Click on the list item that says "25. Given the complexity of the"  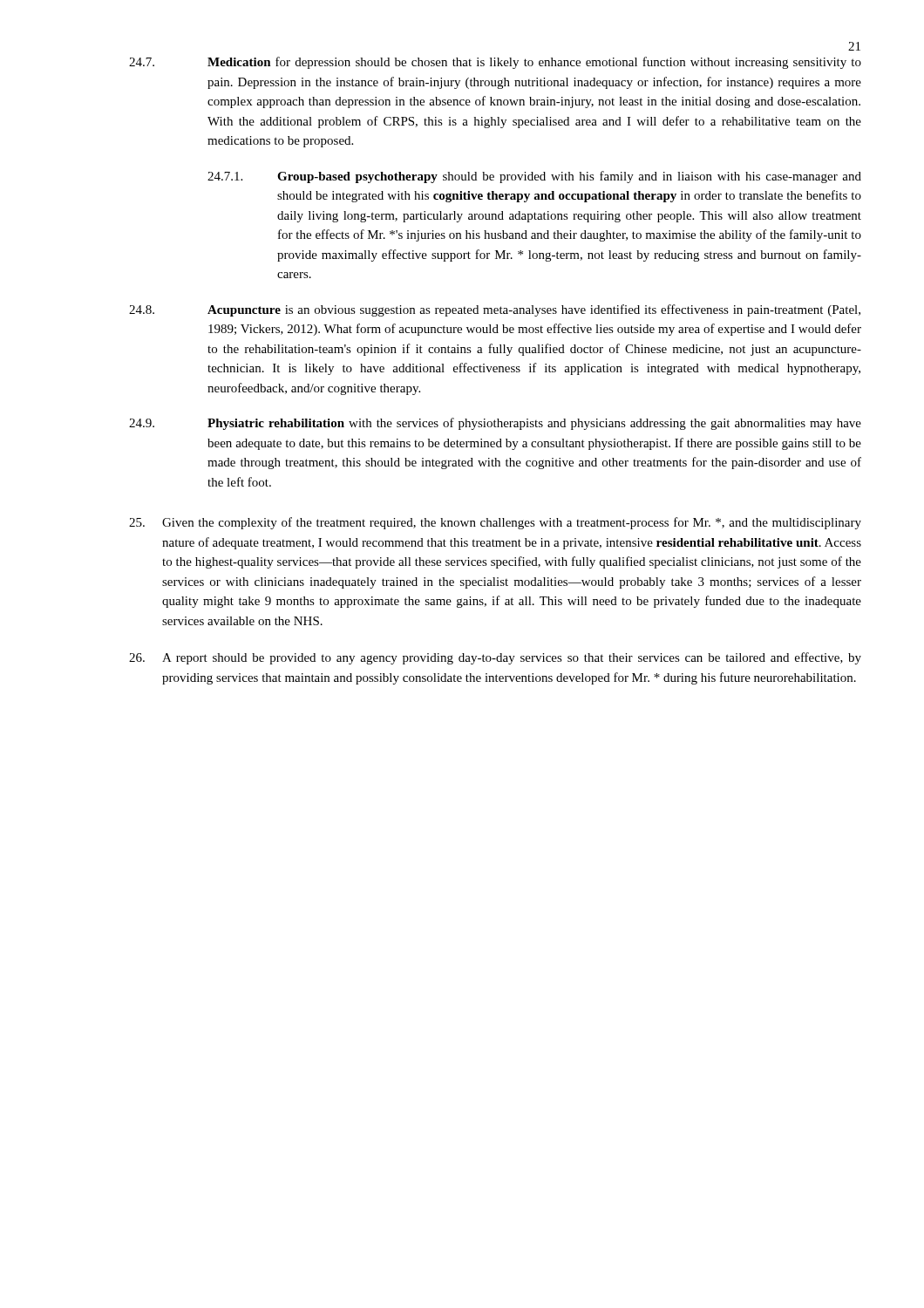tap(495, 572)
